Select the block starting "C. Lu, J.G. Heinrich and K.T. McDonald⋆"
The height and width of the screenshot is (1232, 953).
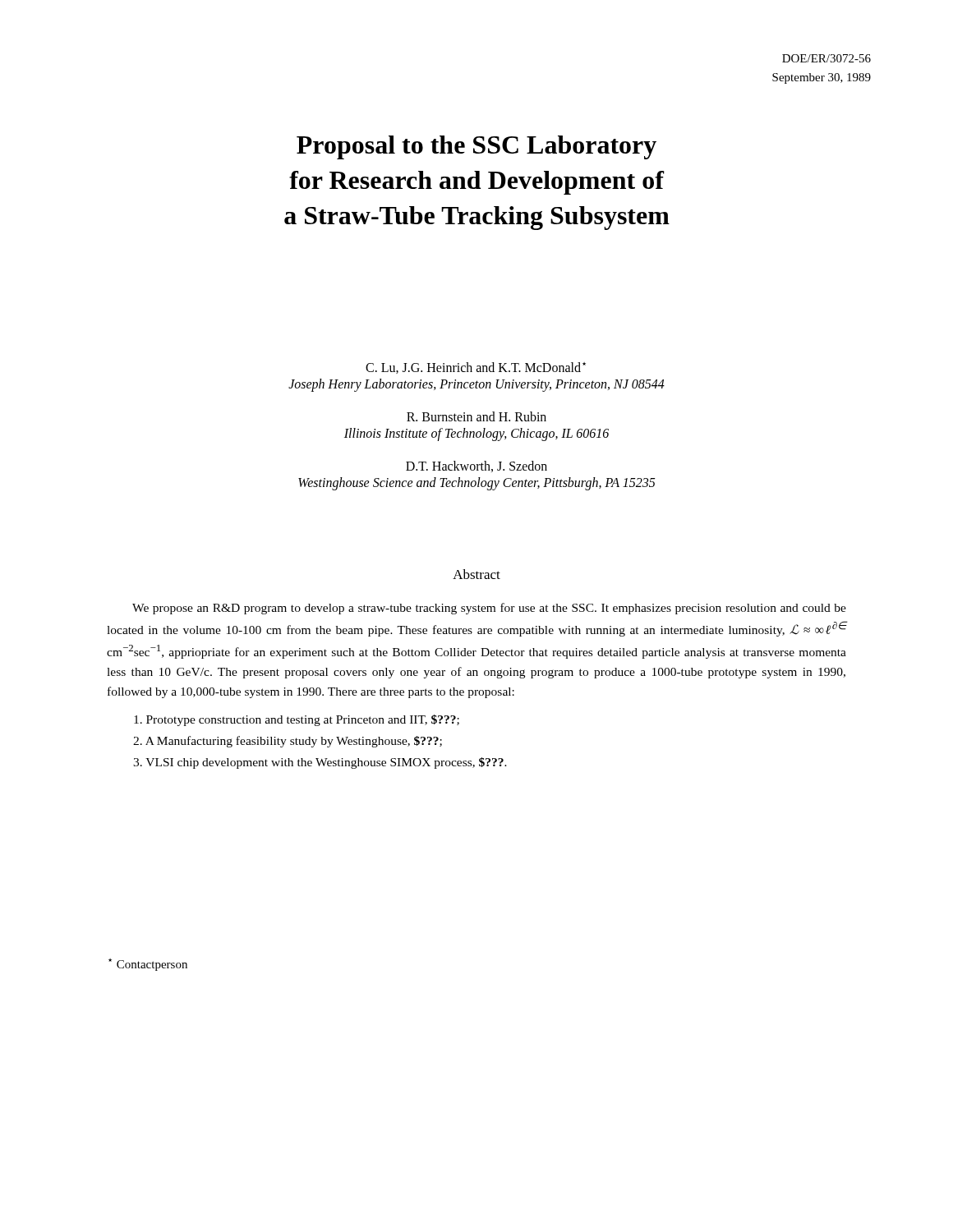point(476,366)
